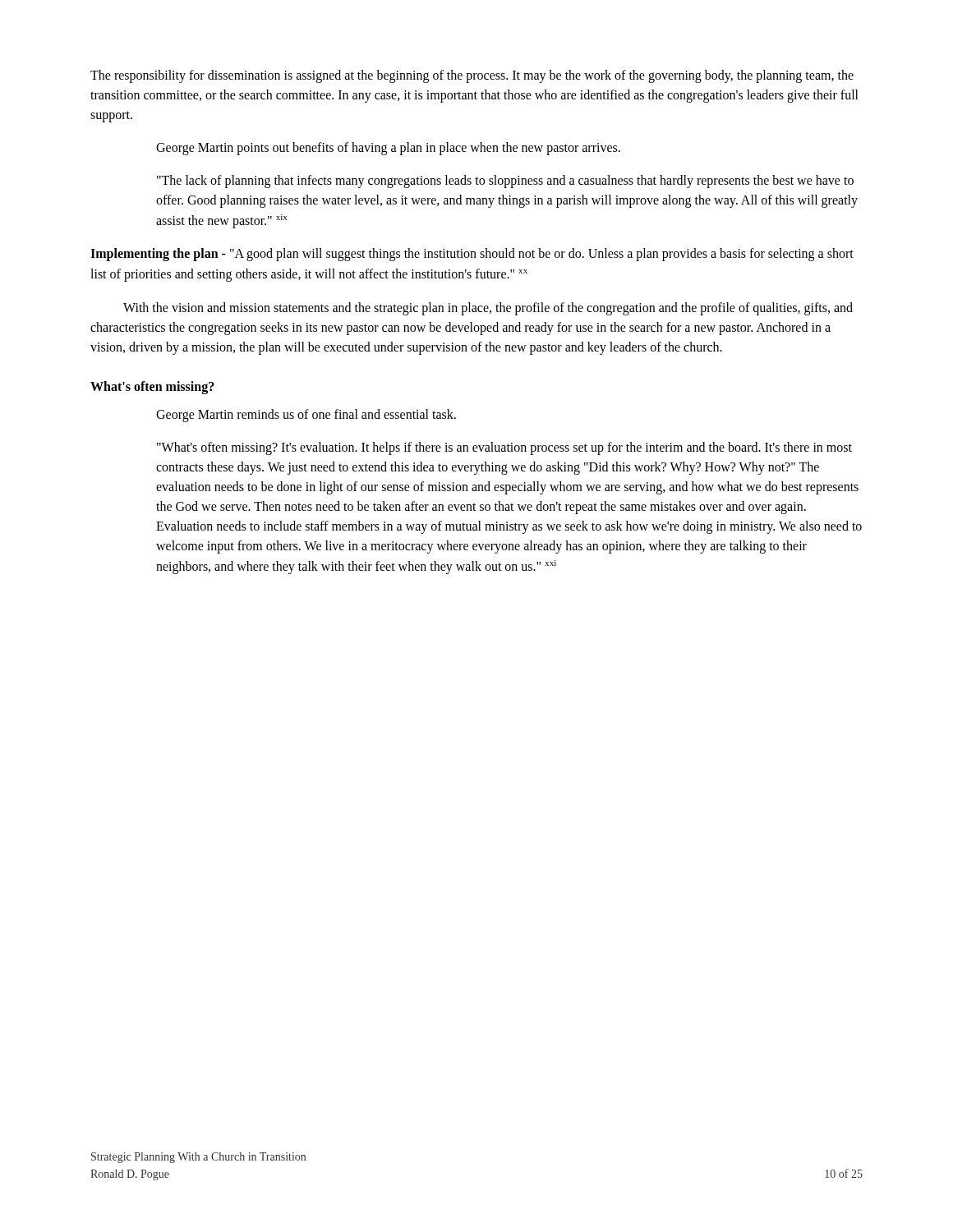Navigate to the element starting "With the vision and mission statements and"
Image resolution: width=953 pixels, height=1232 pixels.
[x=472, y=327]
